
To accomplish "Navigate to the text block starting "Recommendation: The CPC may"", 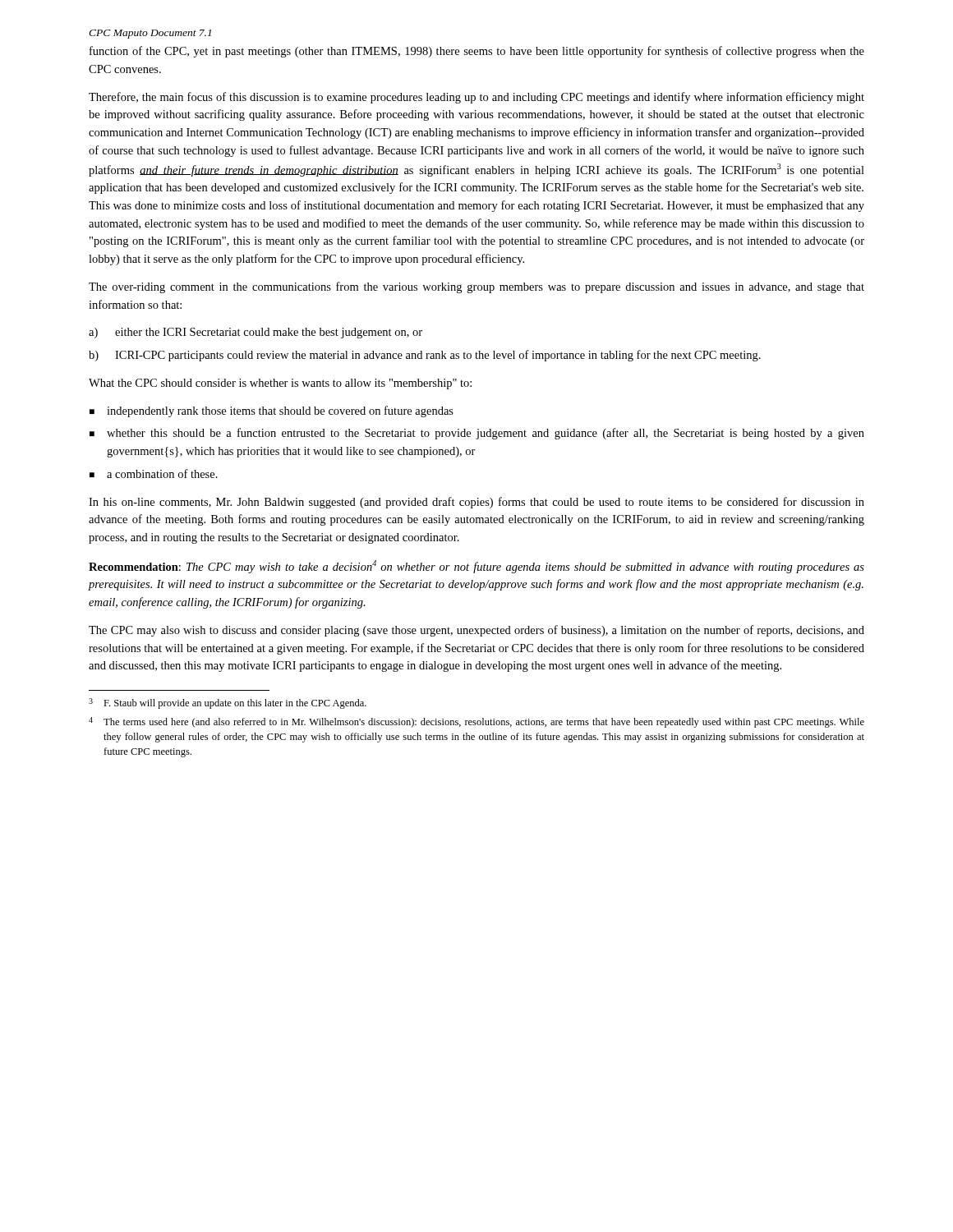I will [476, 584].
